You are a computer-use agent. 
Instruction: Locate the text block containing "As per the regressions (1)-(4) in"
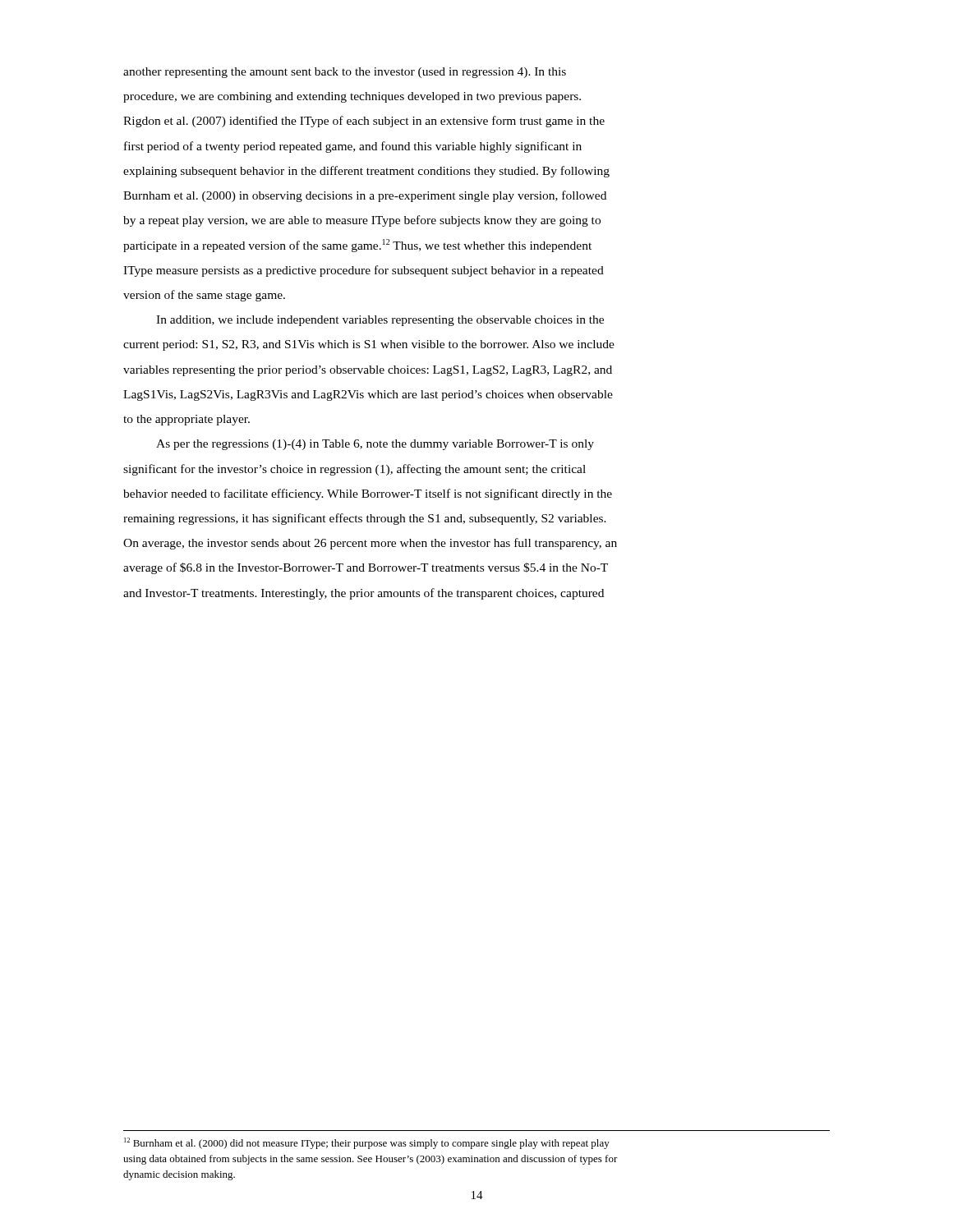coord(476,518)
